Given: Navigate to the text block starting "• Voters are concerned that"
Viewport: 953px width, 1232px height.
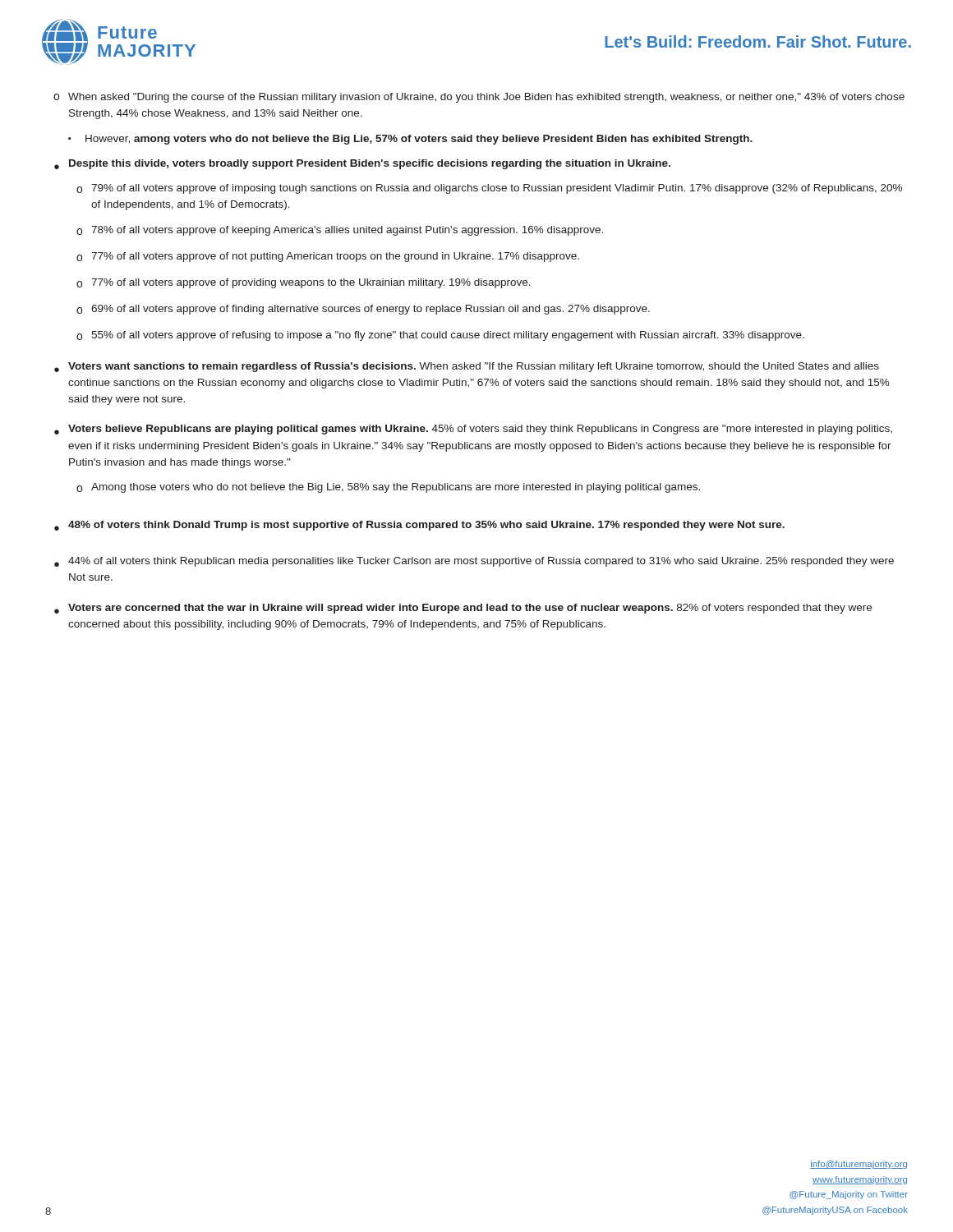Looking at the screenshot, I should (x=476, y=616).
